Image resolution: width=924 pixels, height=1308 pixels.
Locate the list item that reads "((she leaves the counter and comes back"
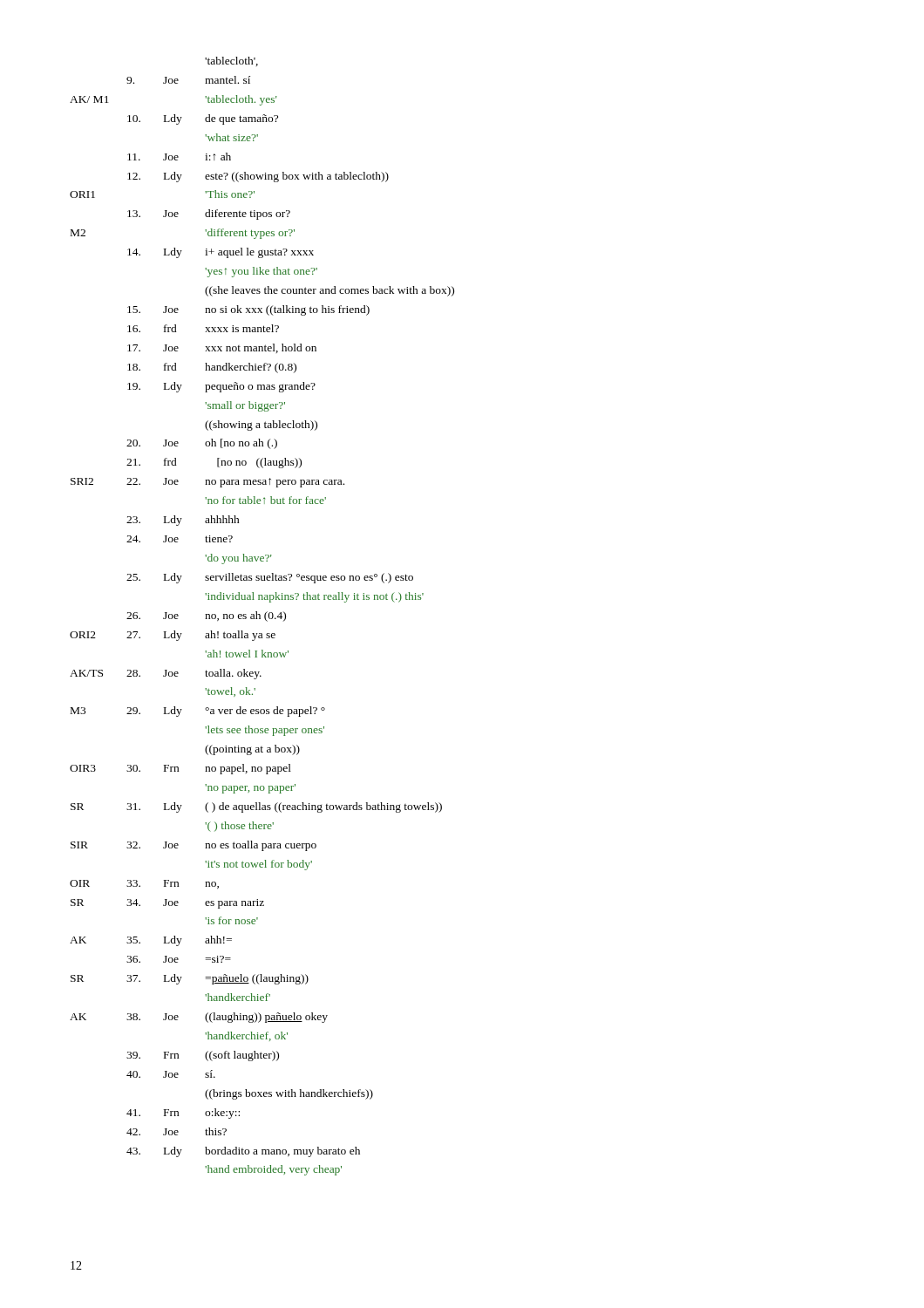pyautogui.click(x=330, y=291)
